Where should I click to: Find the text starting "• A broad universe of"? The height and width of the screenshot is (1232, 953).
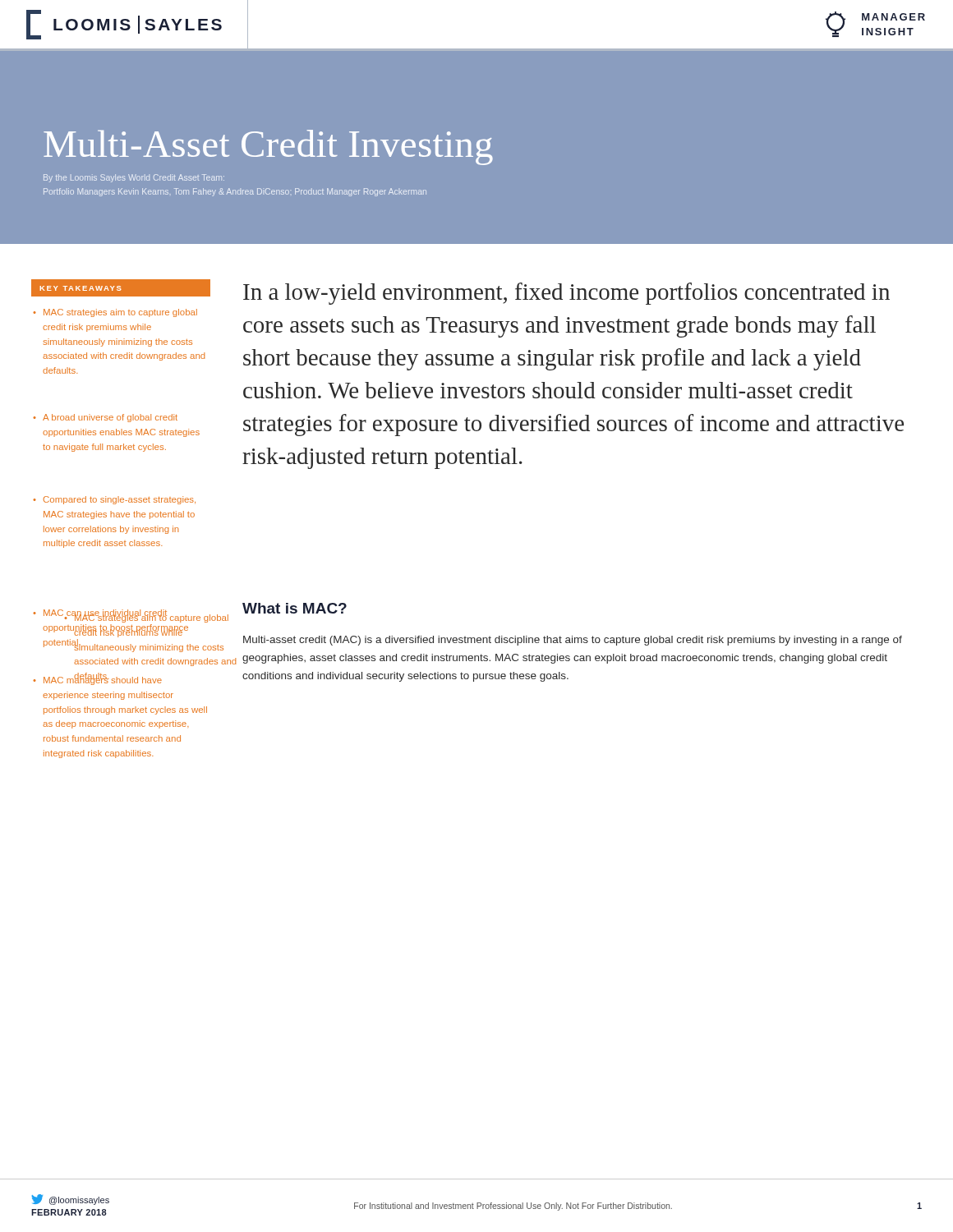(120, 433)
